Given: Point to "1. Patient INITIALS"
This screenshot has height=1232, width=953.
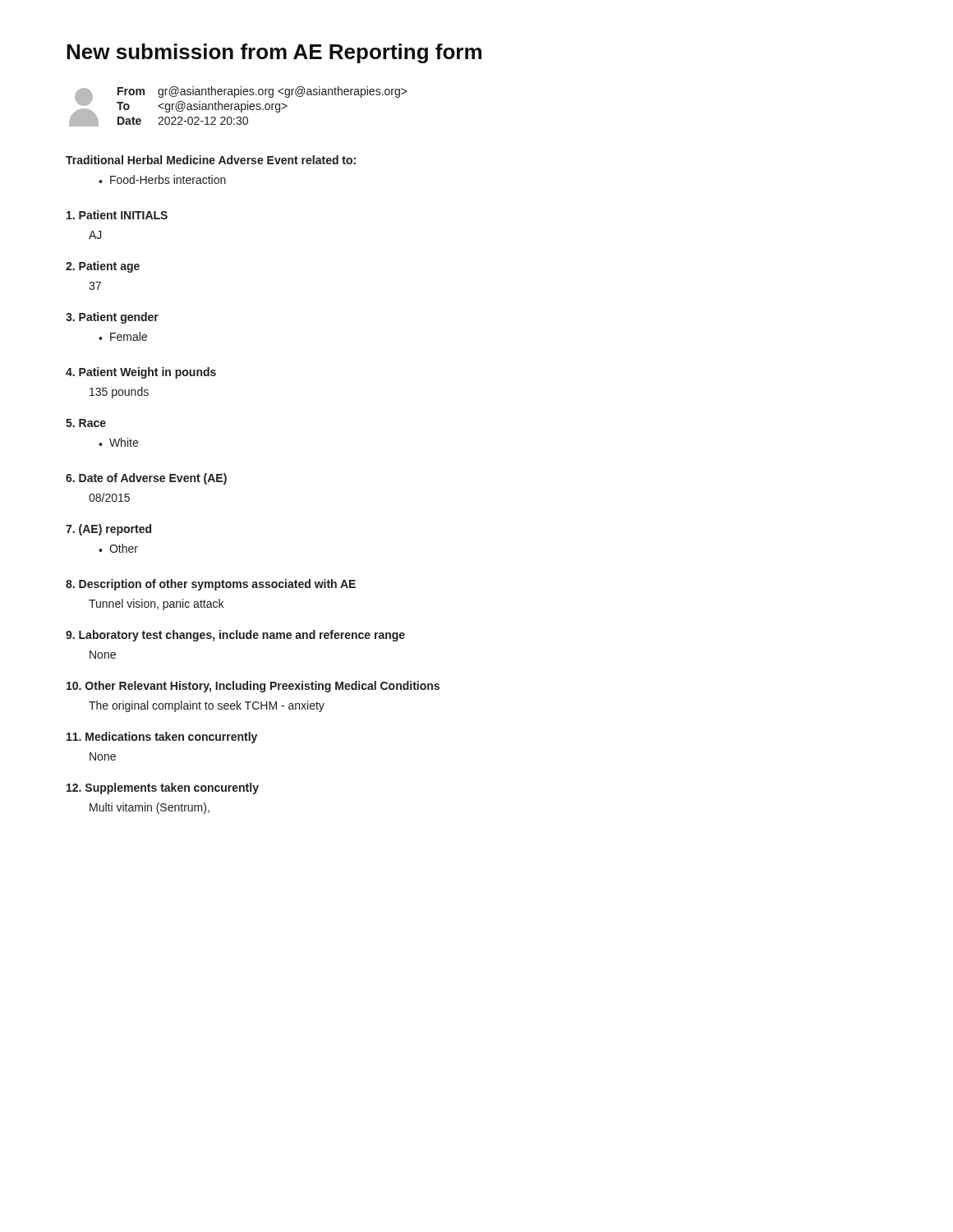Looking at the screenshot, I should click(117, 215).
